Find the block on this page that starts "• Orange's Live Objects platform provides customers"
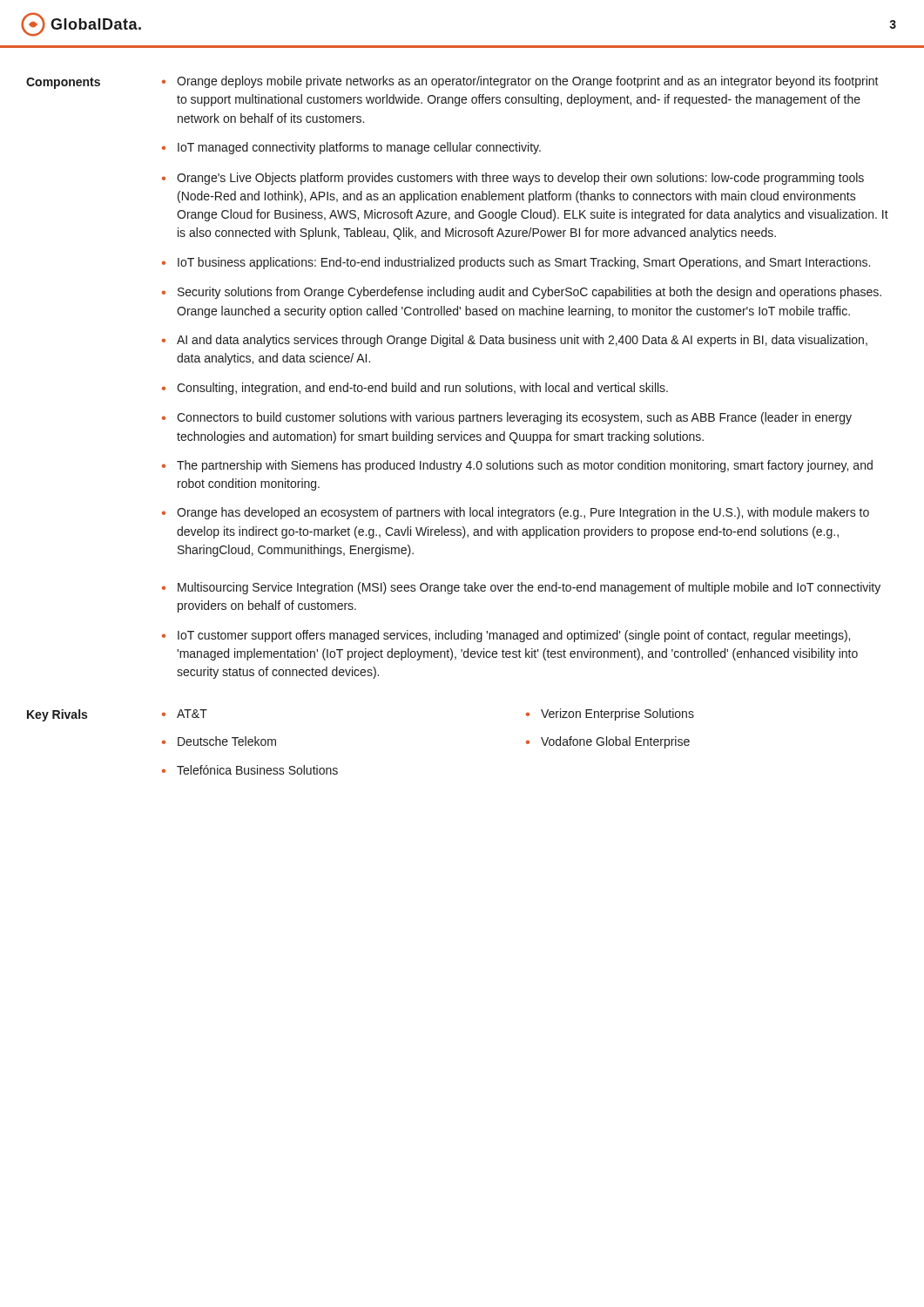Screen dimensions: 1307x924 (525, 206)
